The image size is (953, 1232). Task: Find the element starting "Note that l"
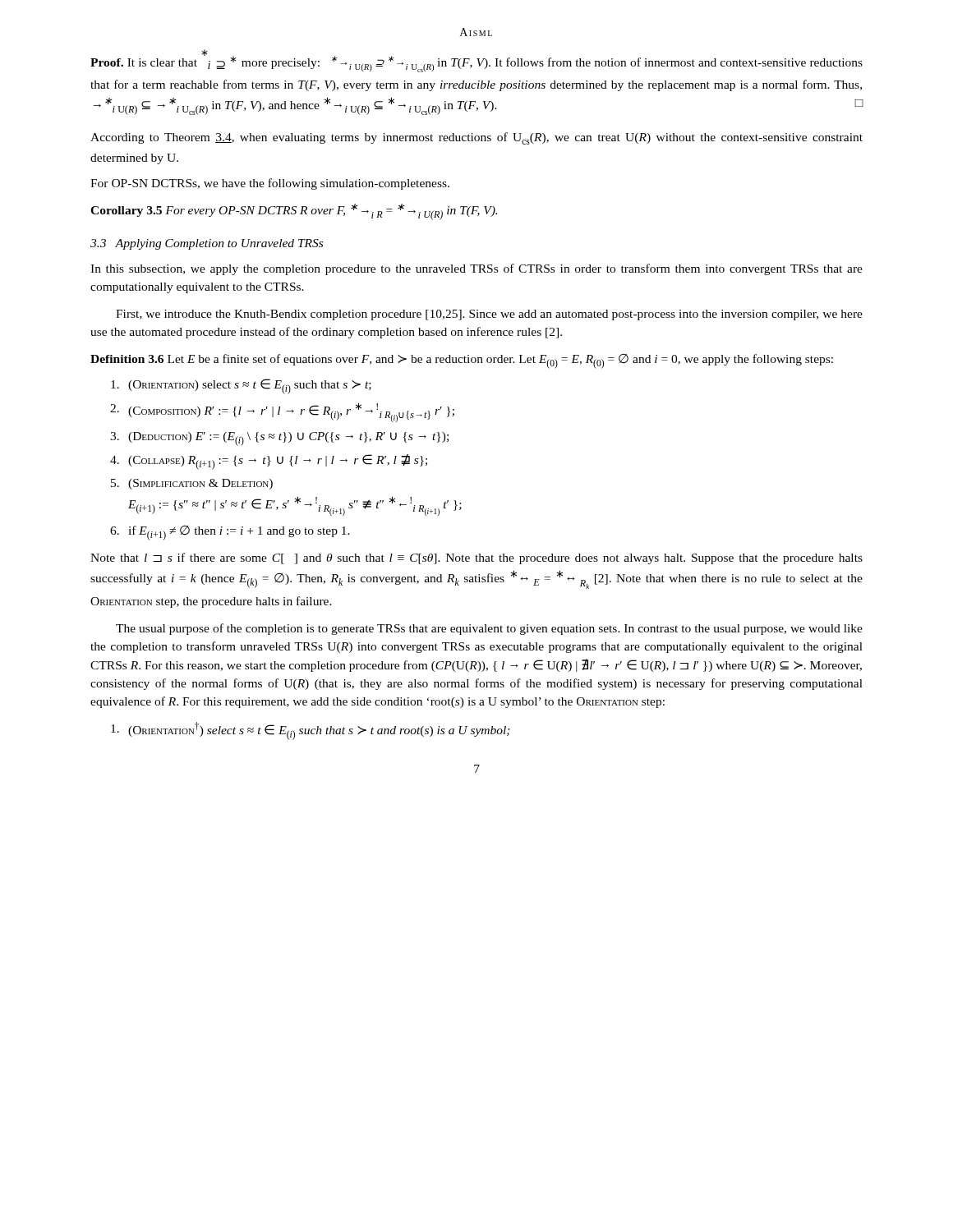pos(476,579)
